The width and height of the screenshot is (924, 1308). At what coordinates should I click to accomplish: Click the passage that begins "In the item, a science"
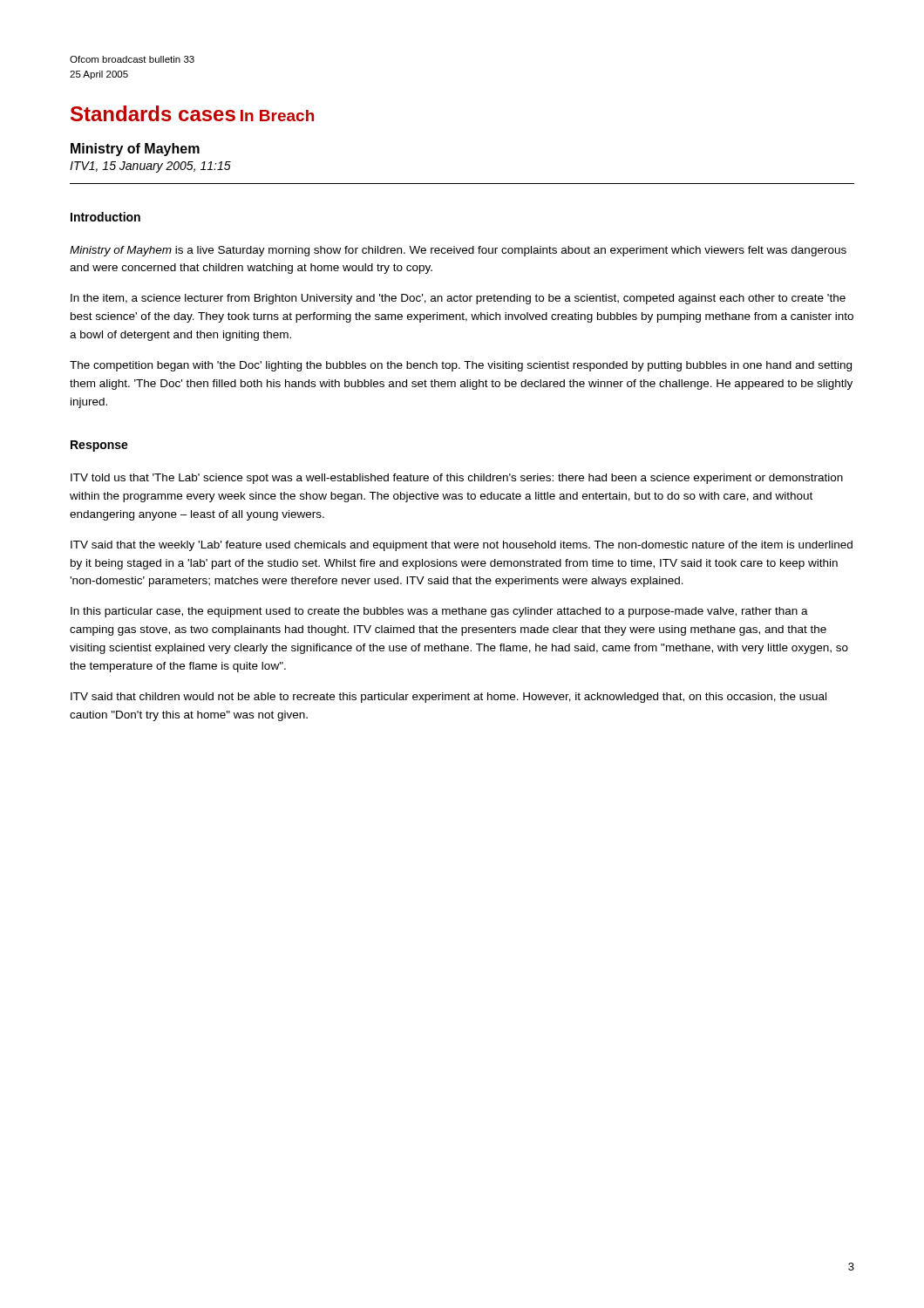click(462, 316)
